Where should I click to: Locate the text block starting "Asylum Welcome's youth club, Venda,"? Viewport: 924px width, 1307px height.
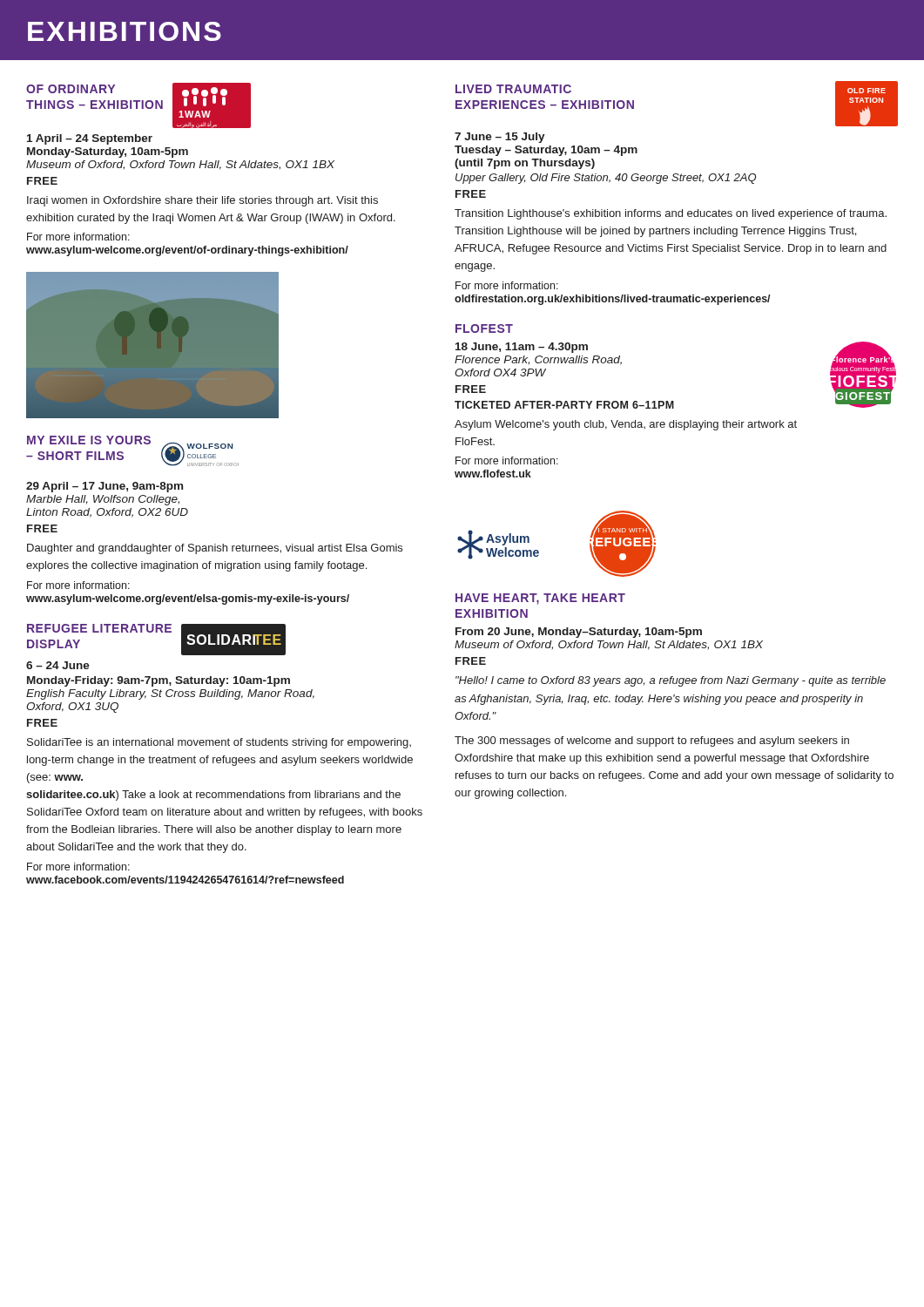pyautogui.click(x=626, y=432)
